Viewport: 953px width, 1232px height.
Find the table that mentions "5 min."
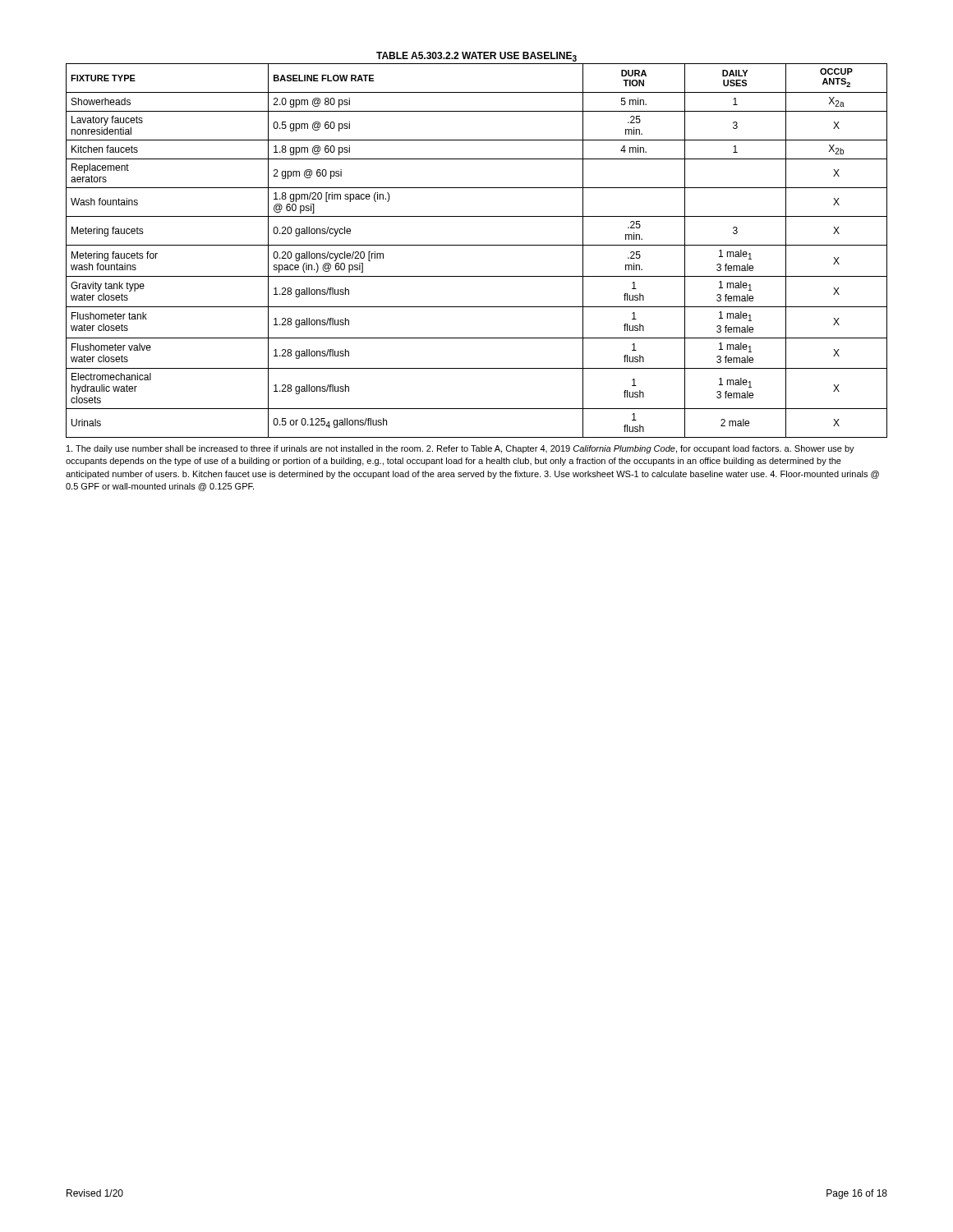[x=476, y=244]
